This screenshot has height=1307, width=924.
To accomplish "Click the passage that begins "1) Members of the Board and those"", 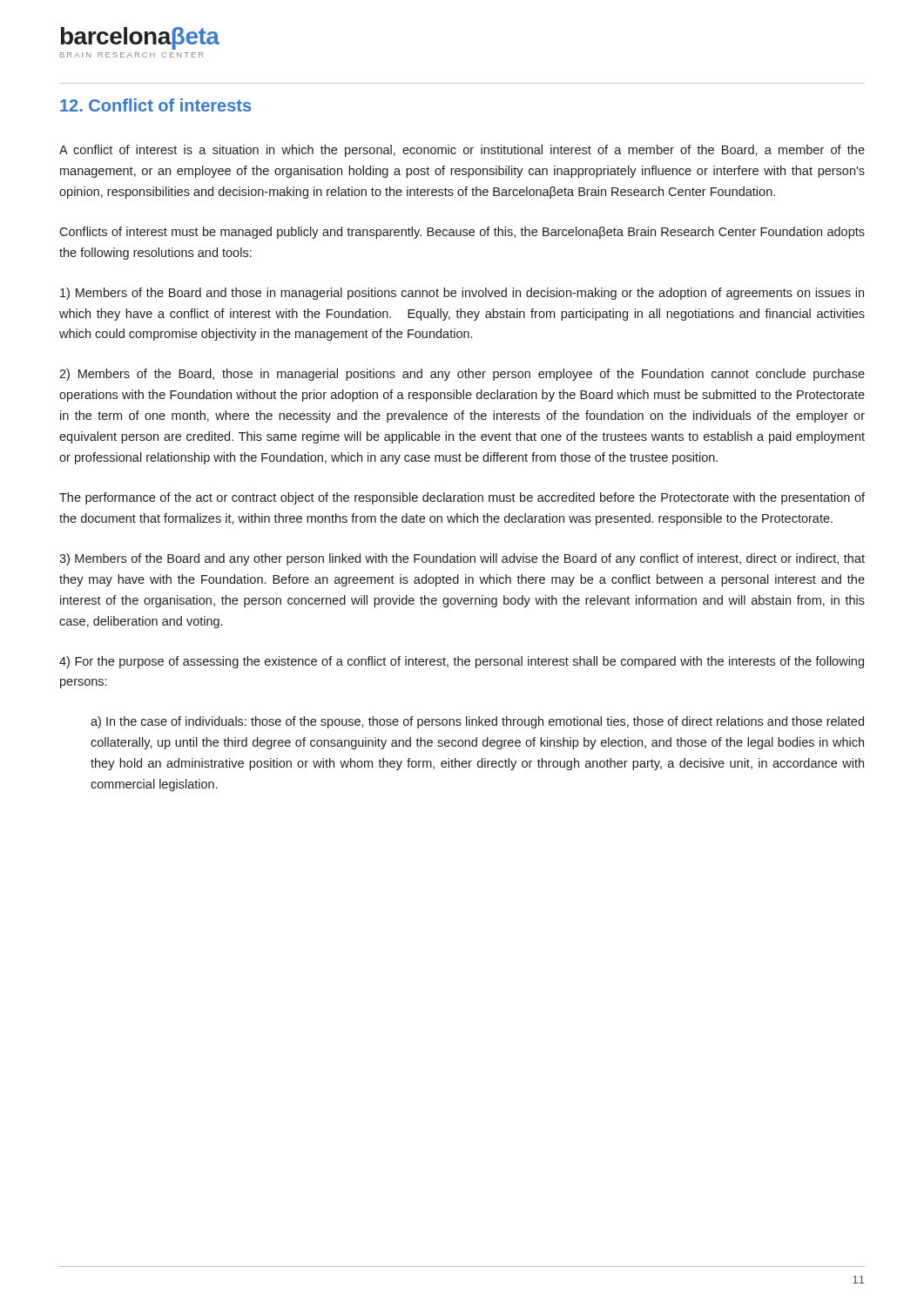I will pyautogui.click(x=462, y=313).
